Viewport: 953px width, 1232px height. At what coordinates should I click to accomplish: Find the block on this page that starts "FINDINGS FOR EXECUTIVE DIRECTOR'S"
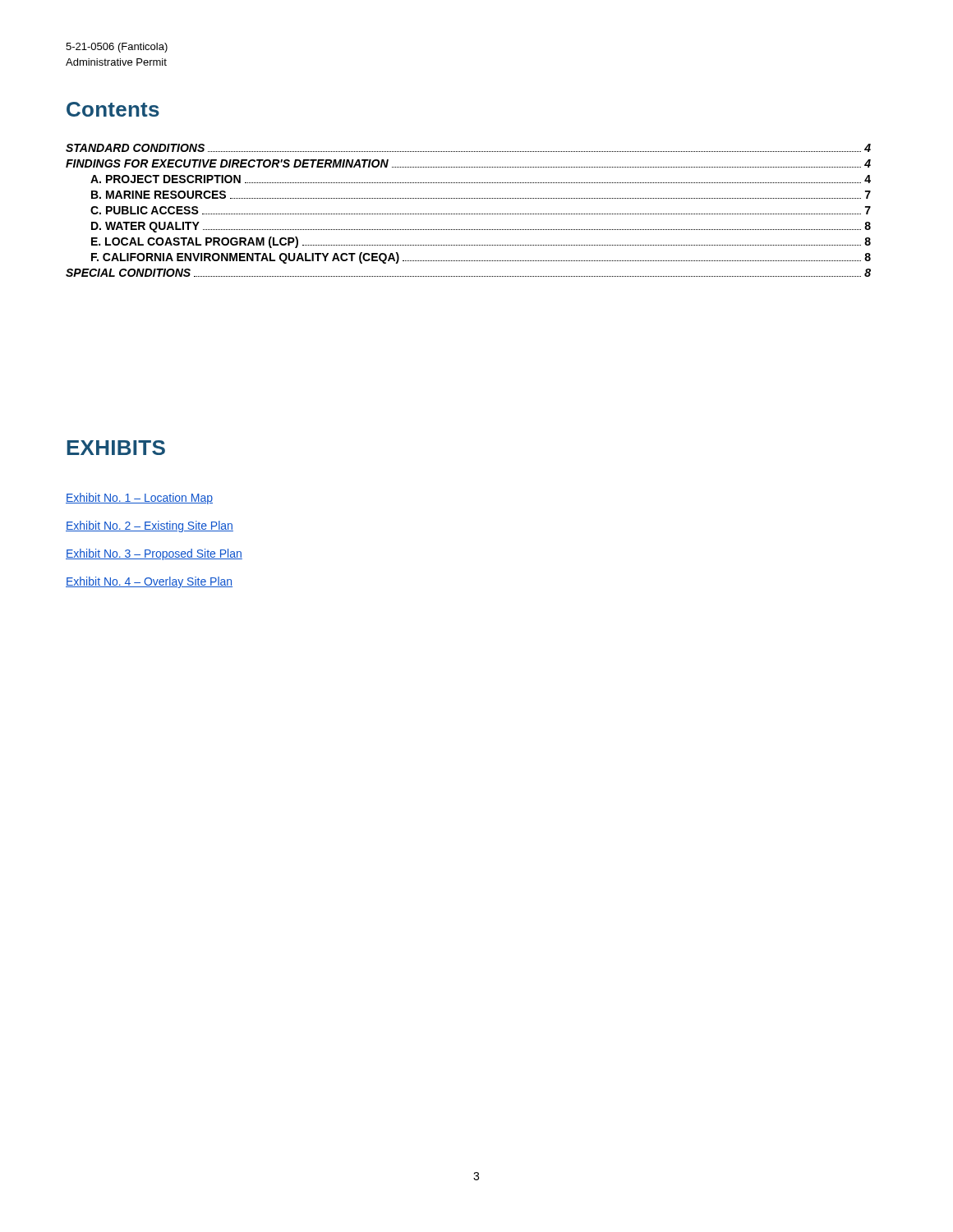tap(468, 163)
